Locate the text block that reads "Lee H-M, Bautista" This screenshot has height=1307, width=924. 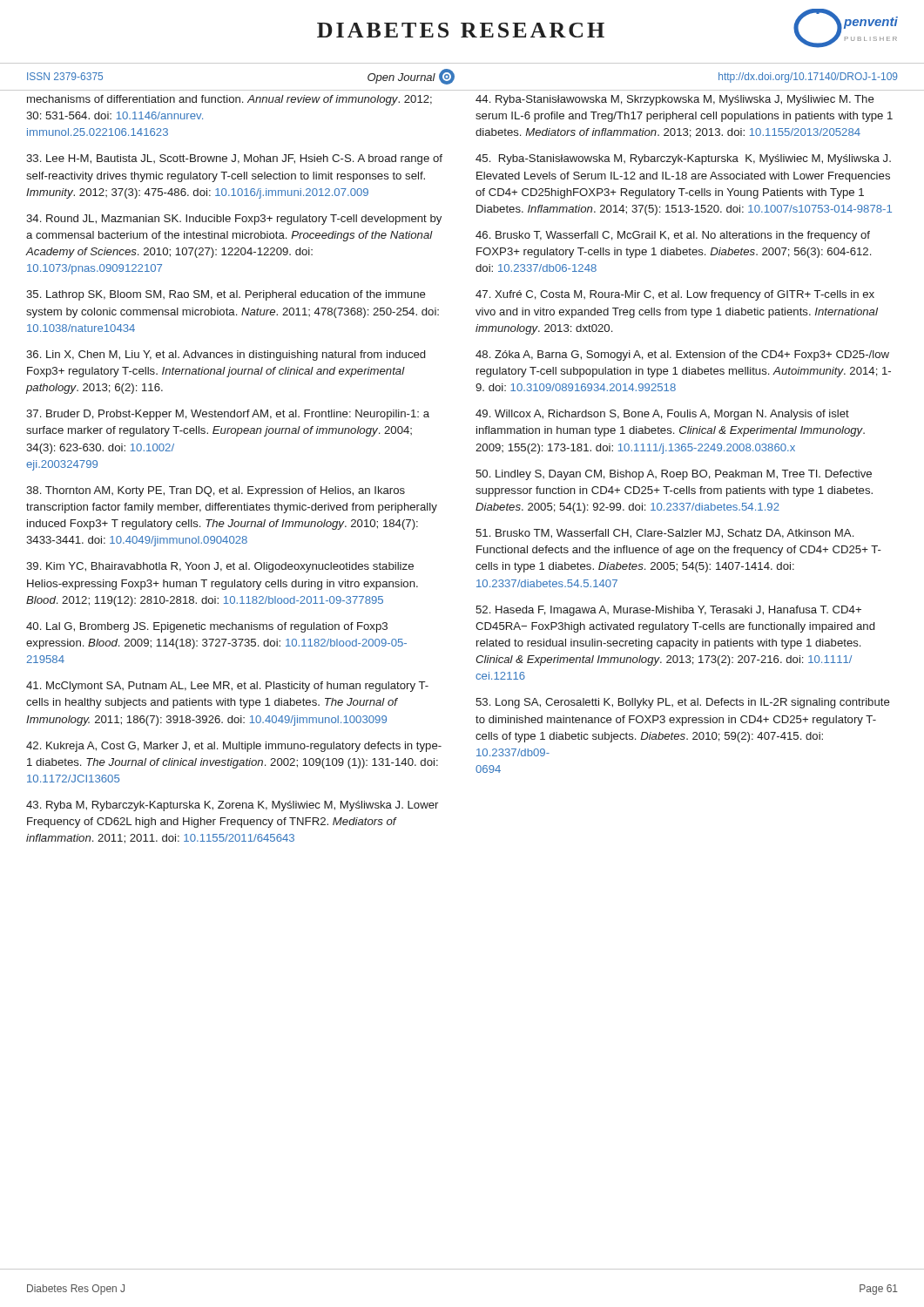(234, 175)
